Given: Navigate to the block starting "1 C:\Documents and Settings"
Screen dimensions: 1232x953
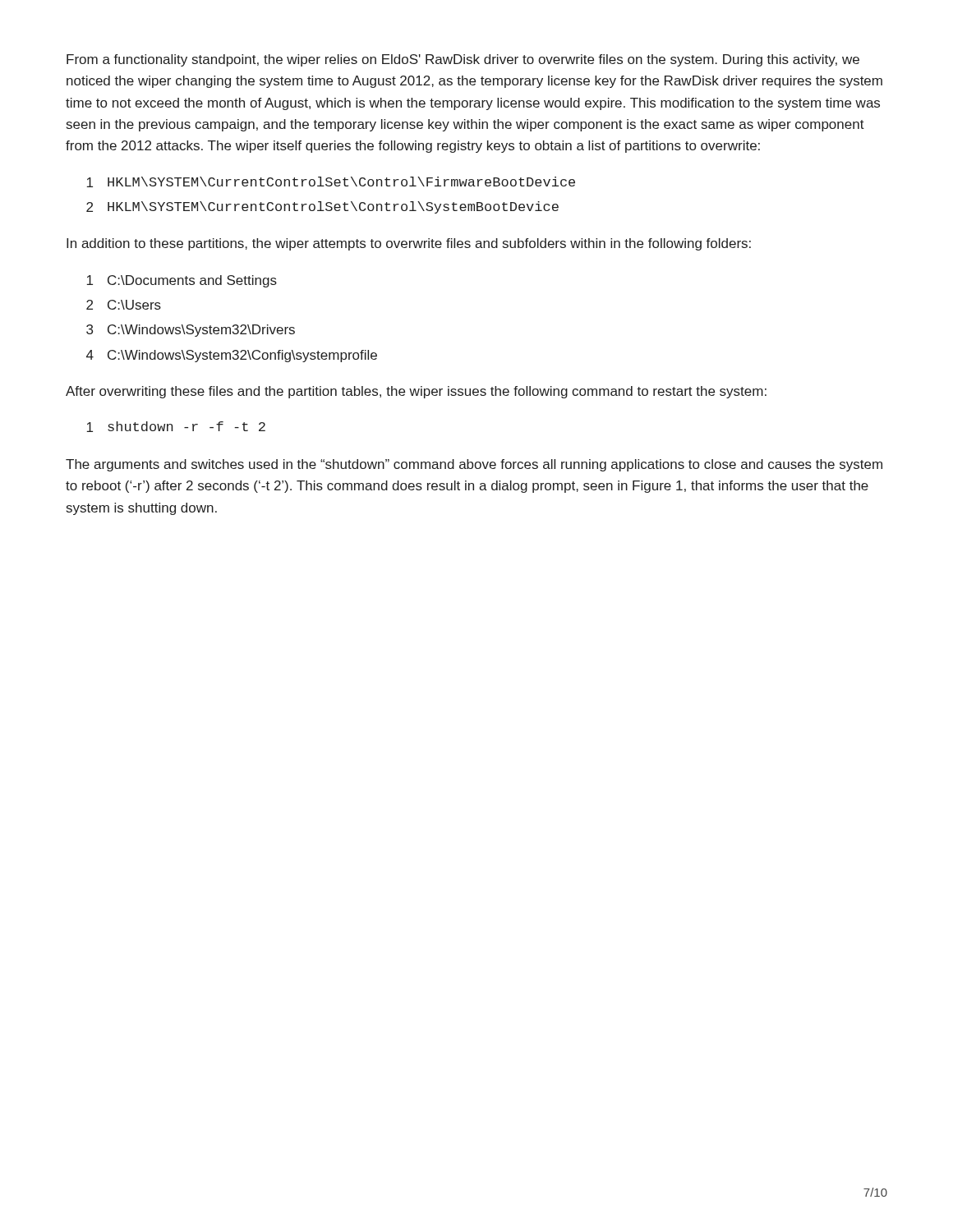Looking at the screenshot, I should tap(182, 281).
